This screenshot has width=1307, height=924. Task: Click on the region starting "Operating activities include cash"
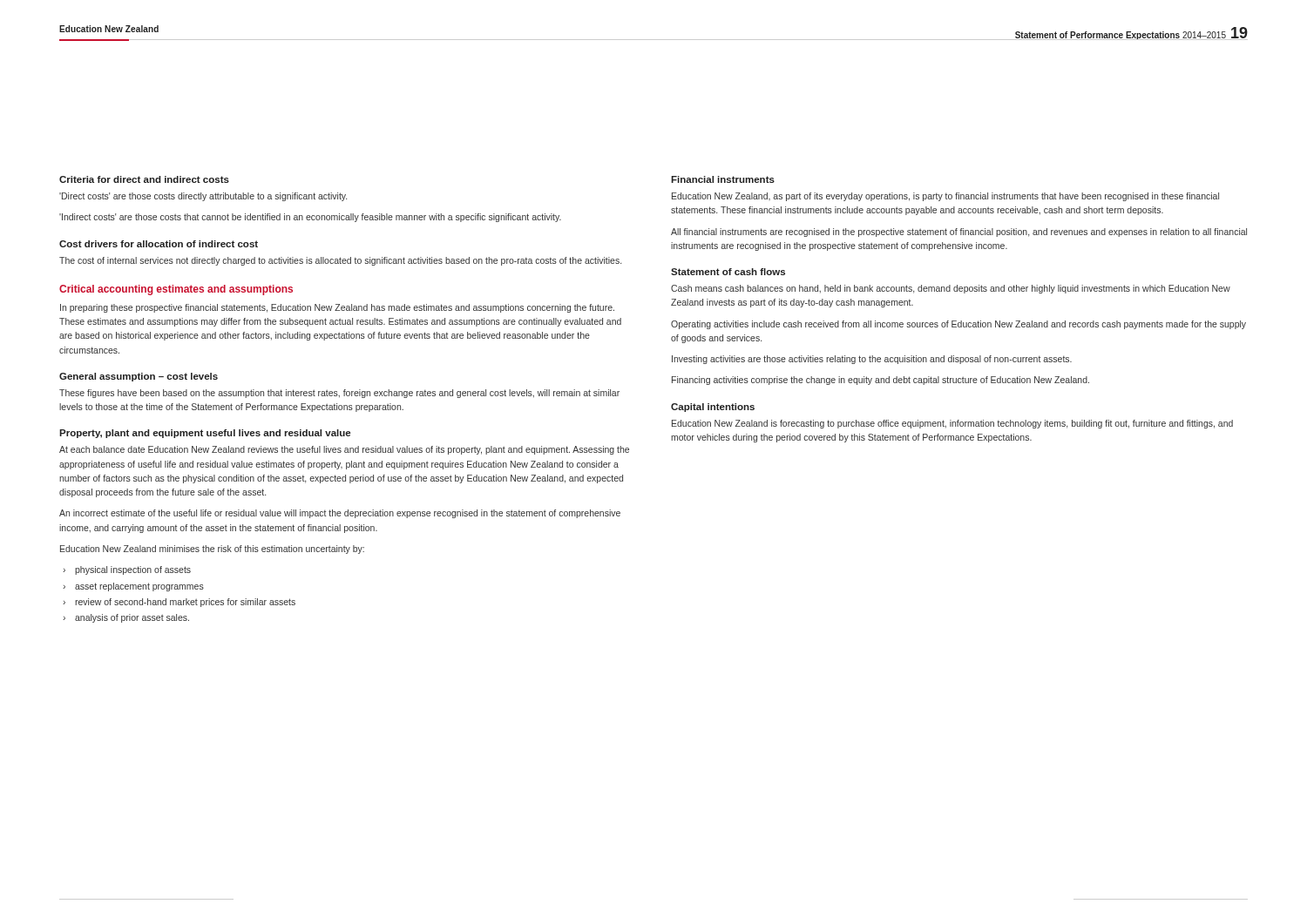pos(958,331)
